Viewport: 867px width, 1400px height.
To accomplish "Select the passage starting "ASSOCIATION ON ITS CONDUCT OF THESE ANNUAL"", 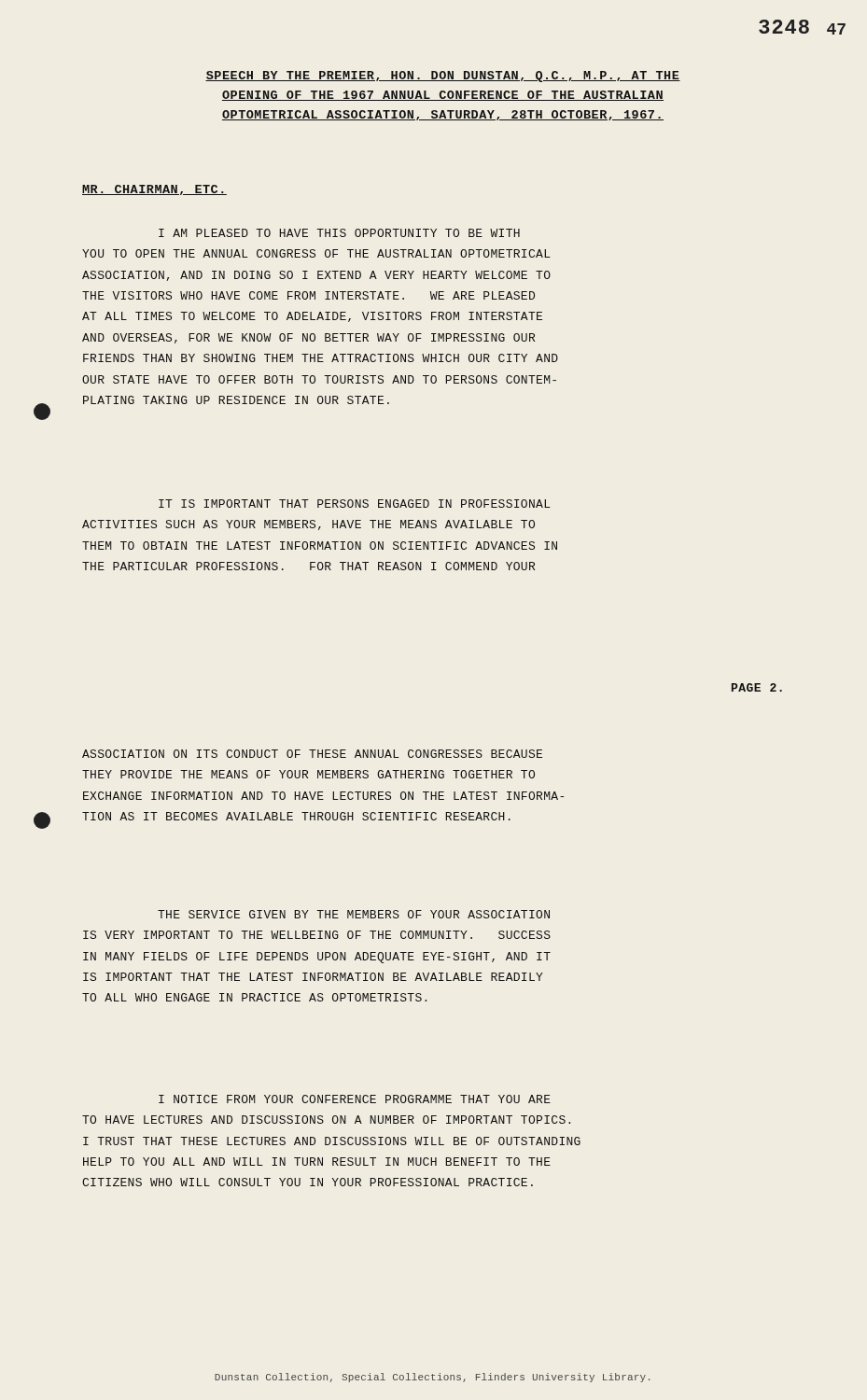I will [x=324, y=786].
